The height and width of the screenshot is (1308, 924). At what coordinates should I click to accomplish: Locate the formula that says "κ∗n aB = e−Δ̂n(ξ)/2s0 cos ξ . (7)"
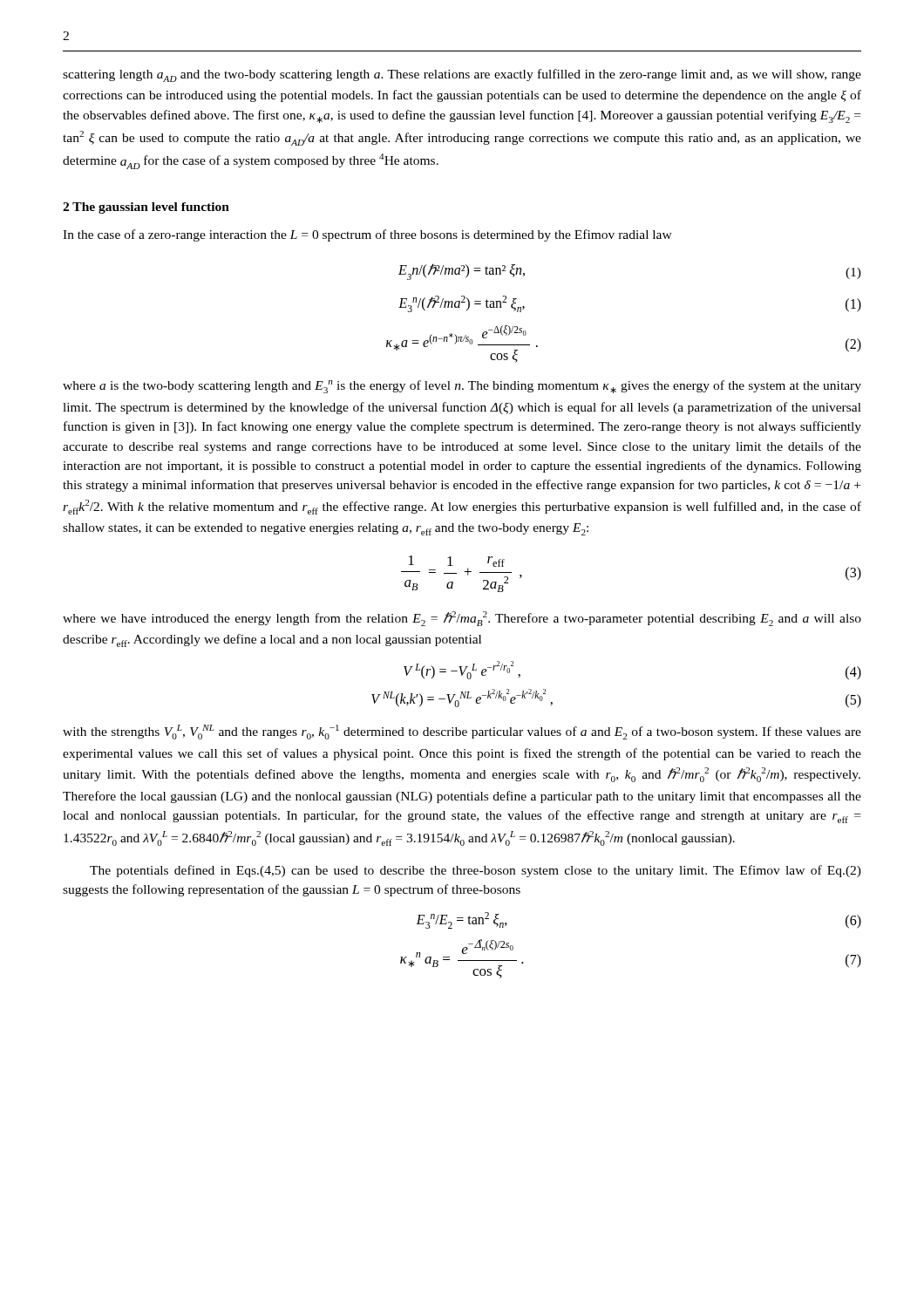(487, 961)
